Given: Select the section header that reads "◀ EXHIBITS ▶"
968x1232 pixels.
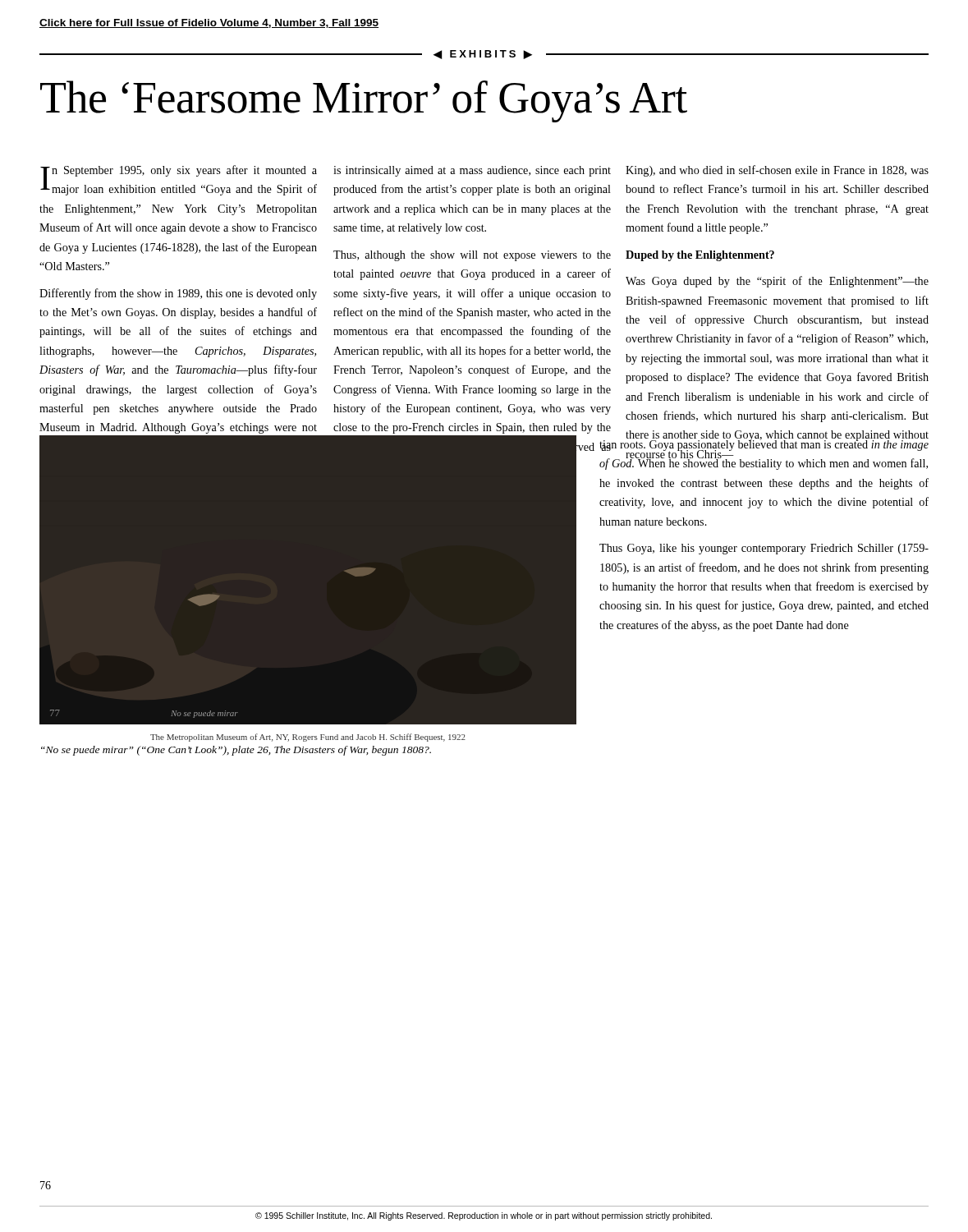Looking at the screenshot, I should [484, 54].
